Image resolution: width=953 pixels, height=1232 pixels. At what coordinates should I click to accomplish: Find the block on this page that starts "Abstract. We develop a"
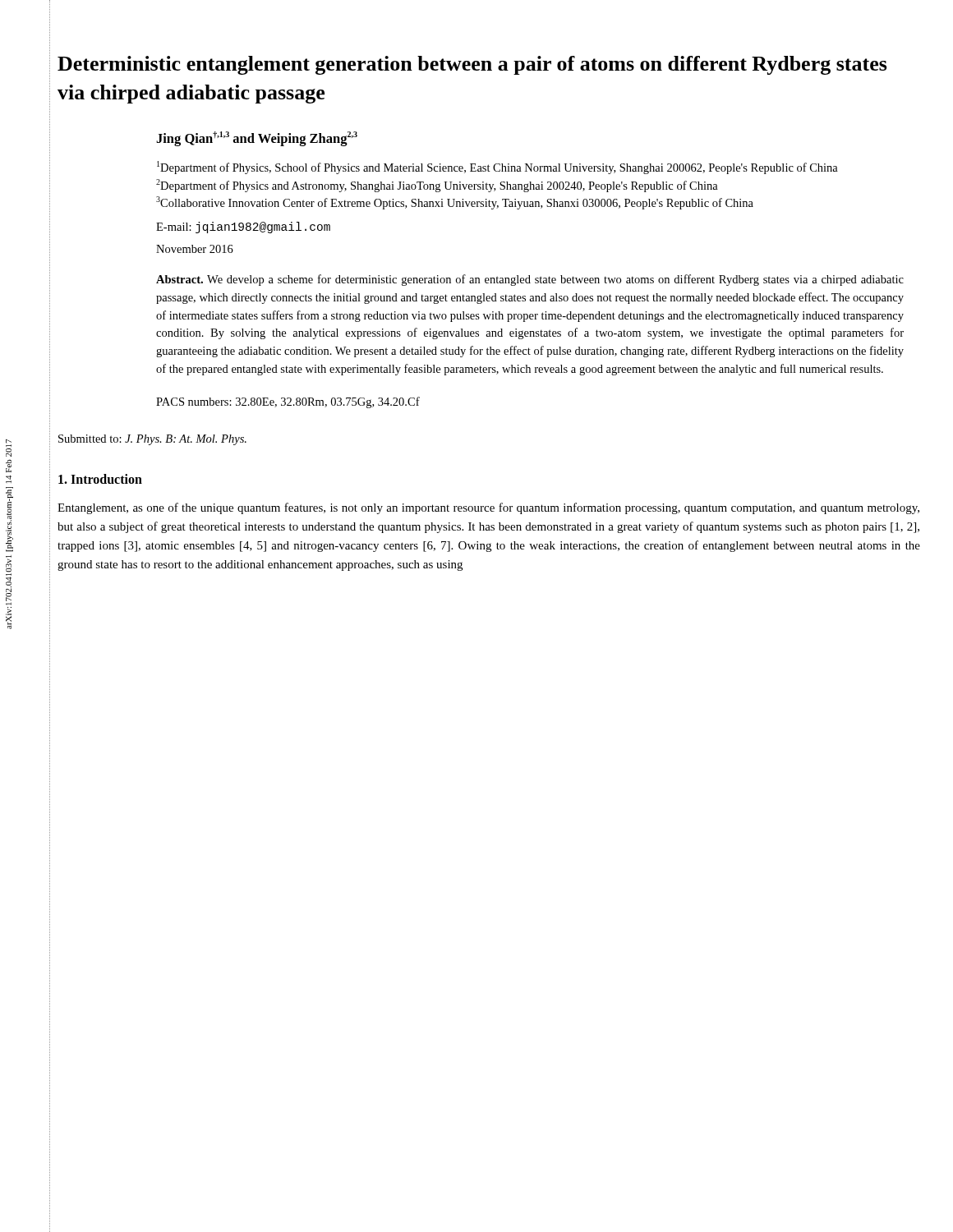530,324
